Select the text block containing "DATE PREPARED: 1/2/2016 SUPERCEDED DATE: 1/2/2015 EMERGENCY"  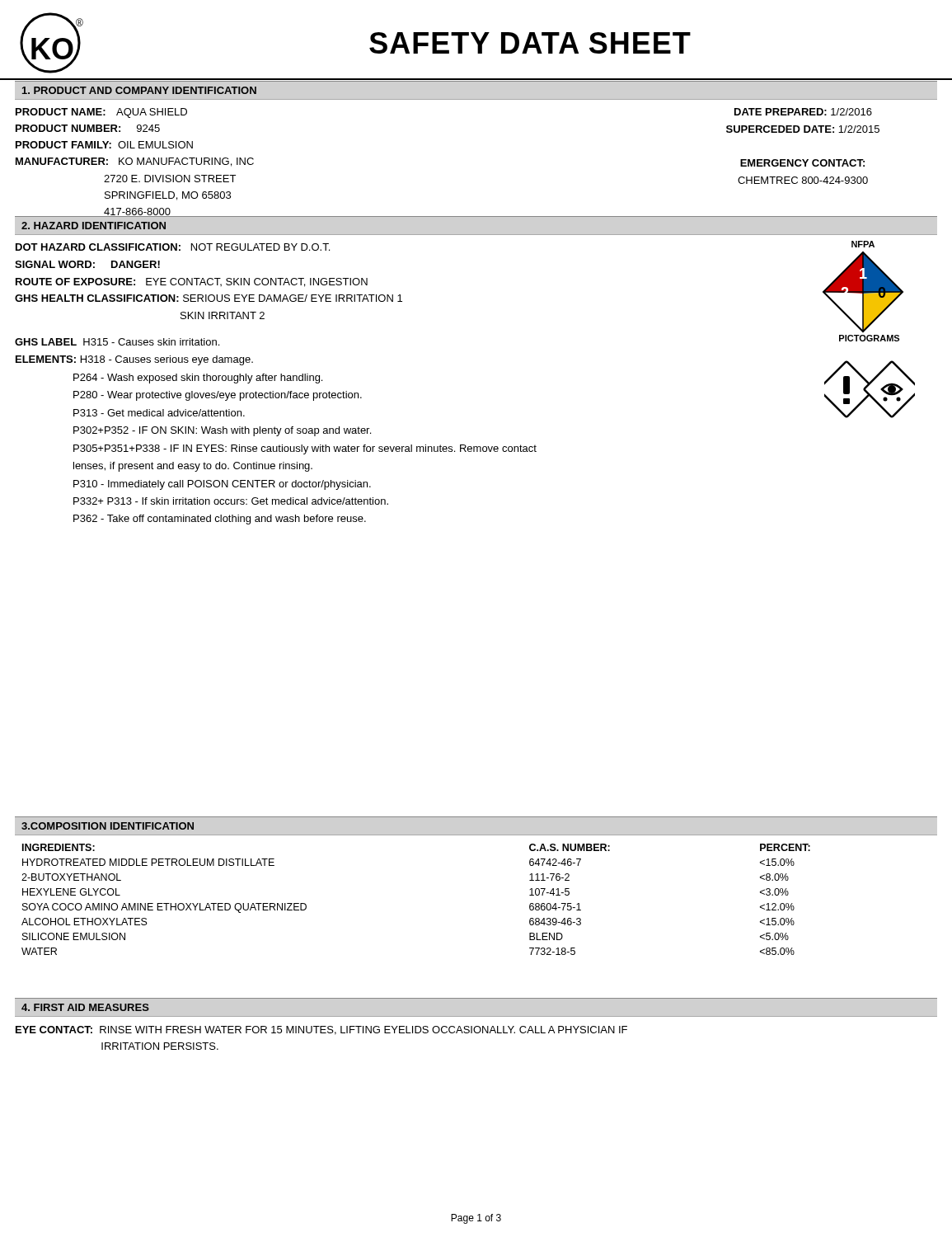click(x=803, y=112)
